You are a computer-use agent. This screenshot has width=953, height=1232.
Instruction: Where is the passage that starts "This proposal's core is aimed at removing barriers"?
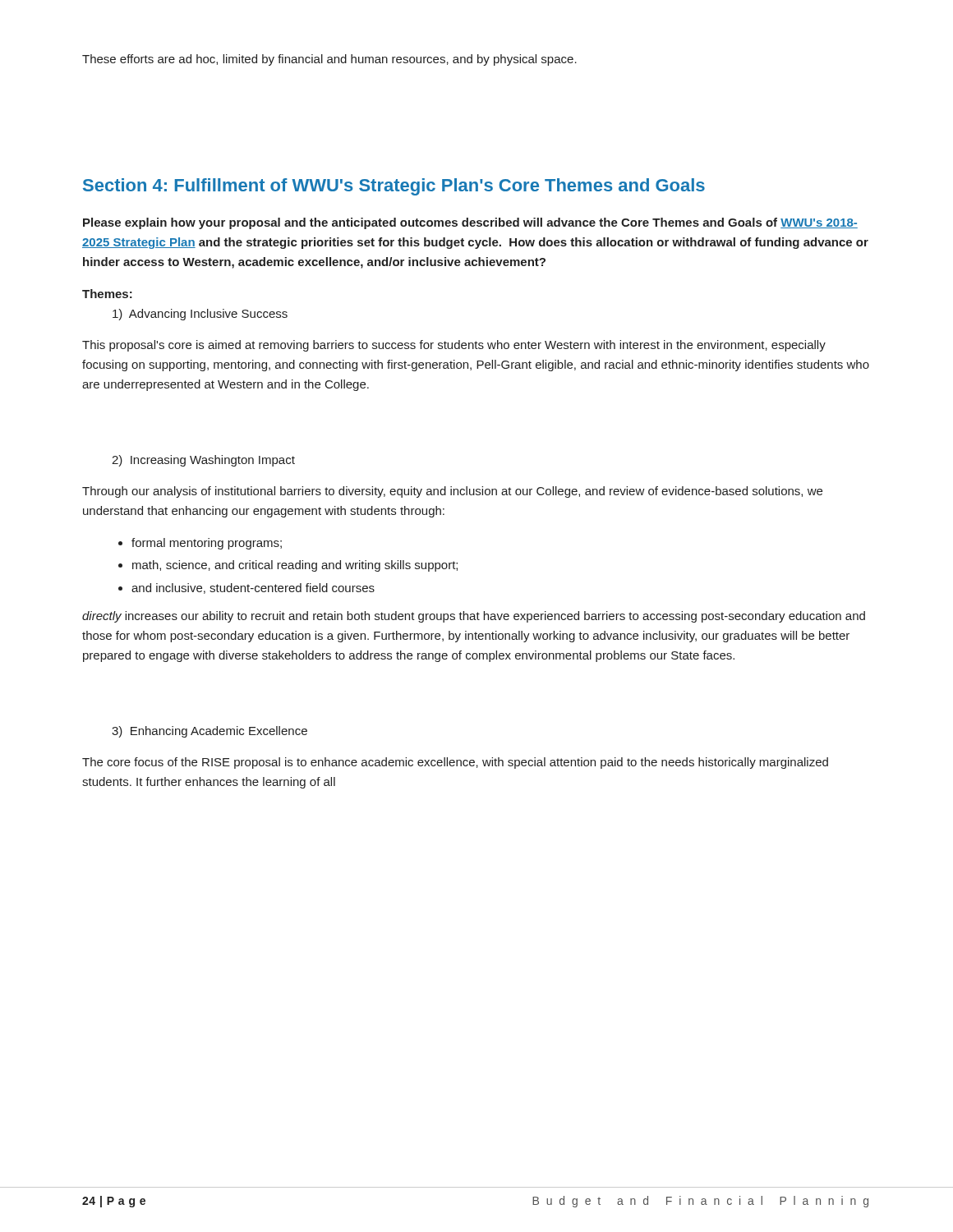pyautogui.click(x=476, y=364)
